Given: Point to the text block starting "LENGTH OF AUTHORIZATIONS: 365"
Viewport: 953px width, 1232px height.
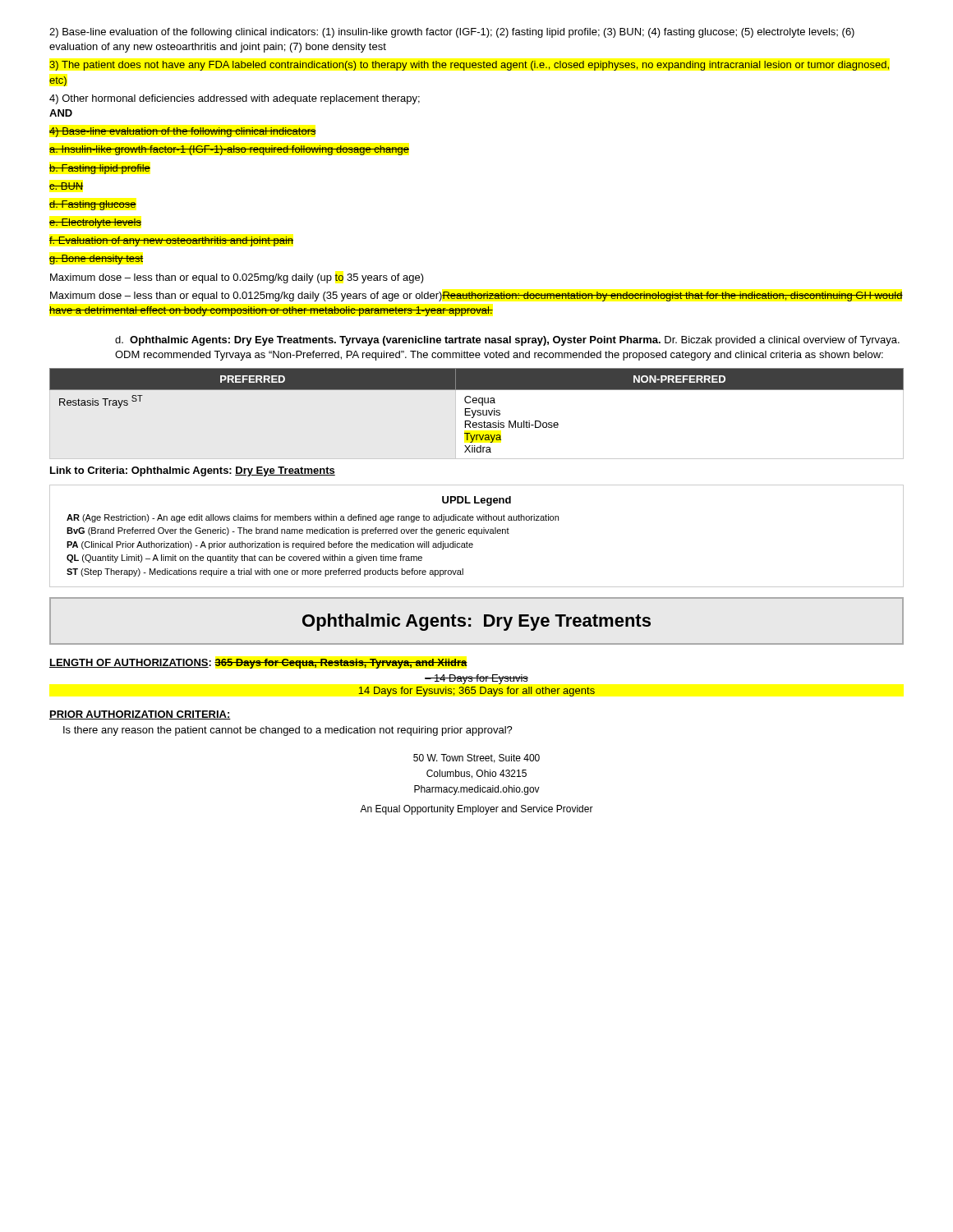Looking at the screenshot, I should [476, 676].
